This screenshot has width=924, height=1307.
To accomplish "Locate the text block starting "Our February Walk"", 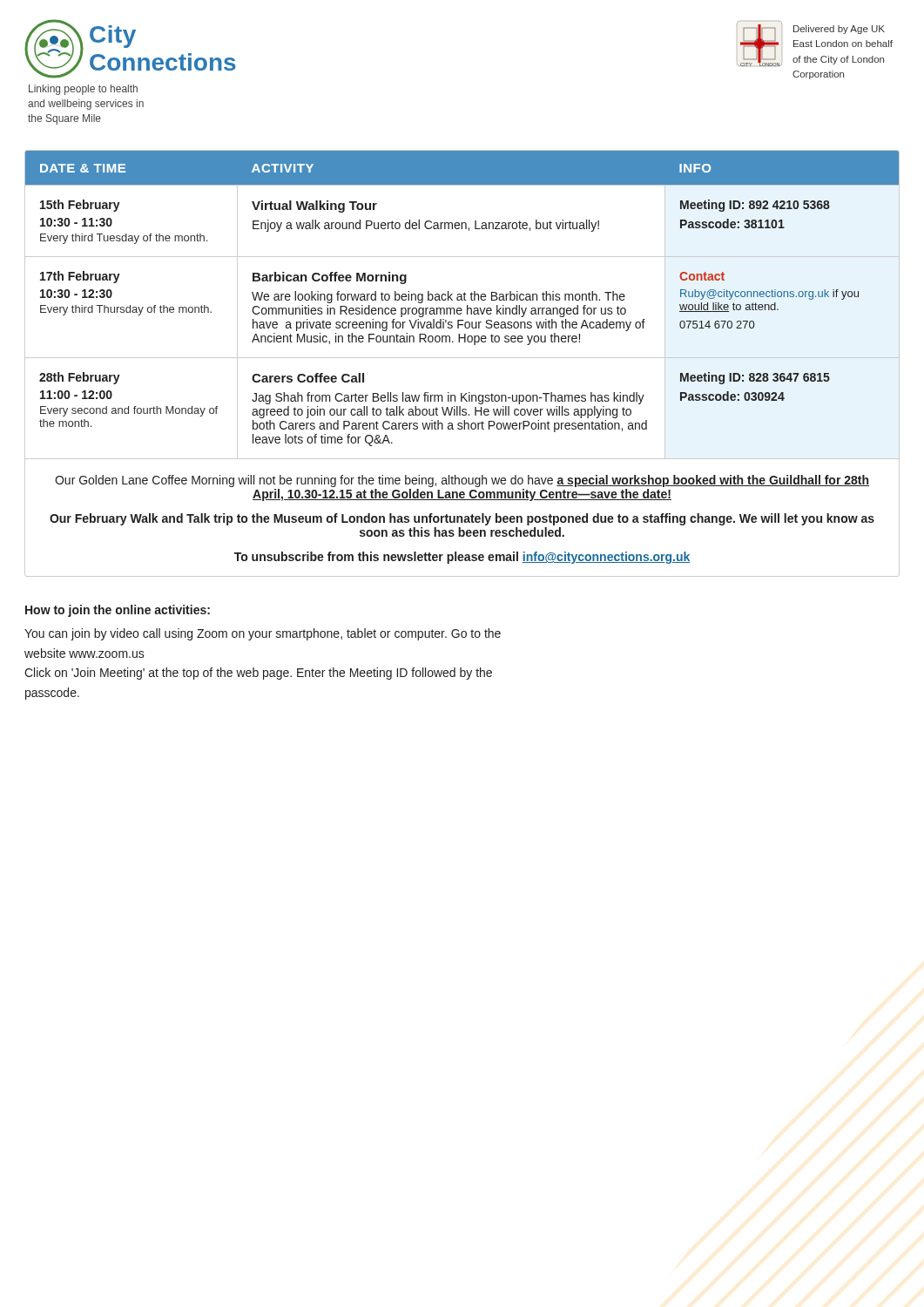I will [462, 526].
